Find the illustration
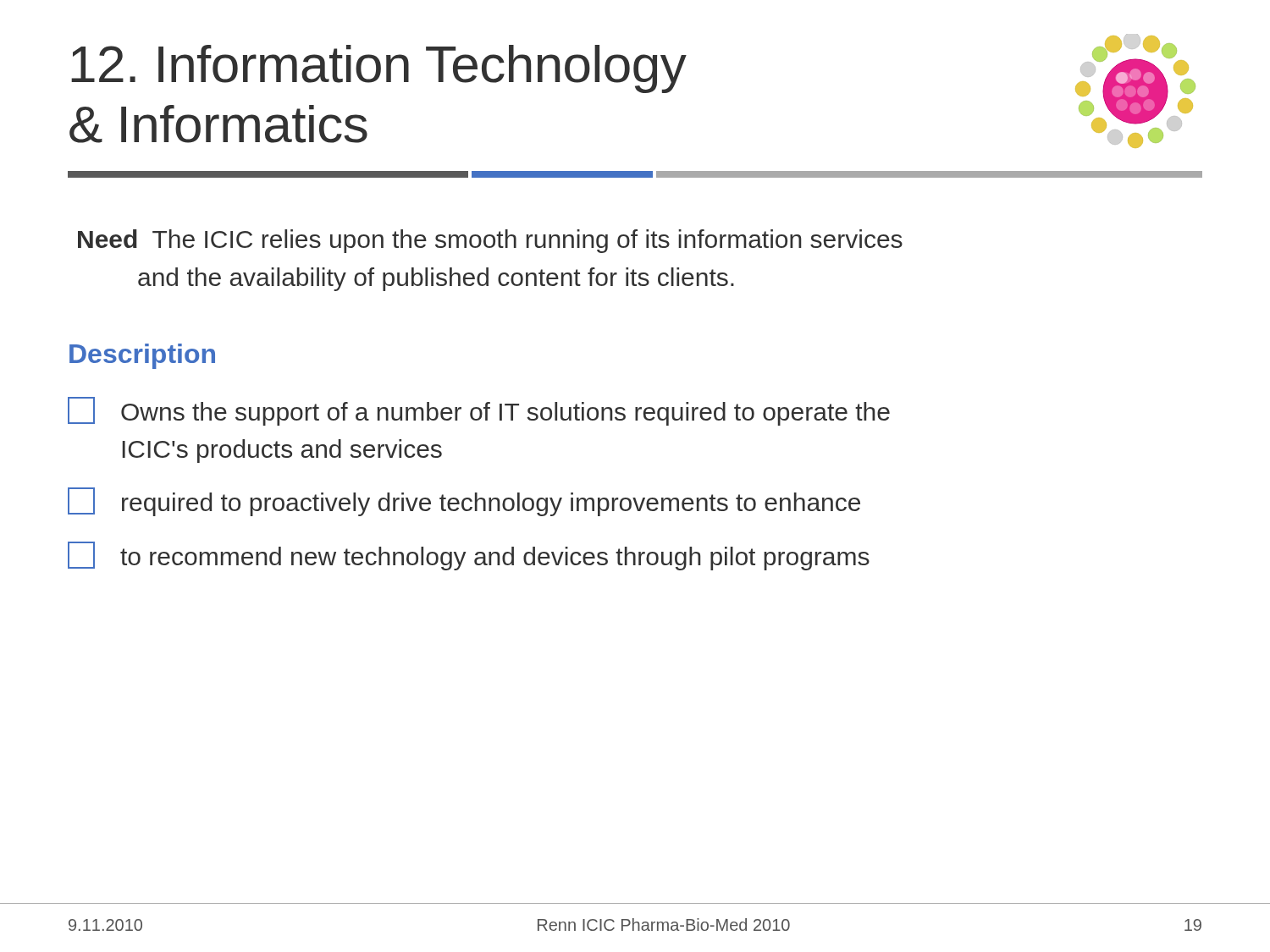Viewport: 1270px width, 952px height. click(1137, 95)
